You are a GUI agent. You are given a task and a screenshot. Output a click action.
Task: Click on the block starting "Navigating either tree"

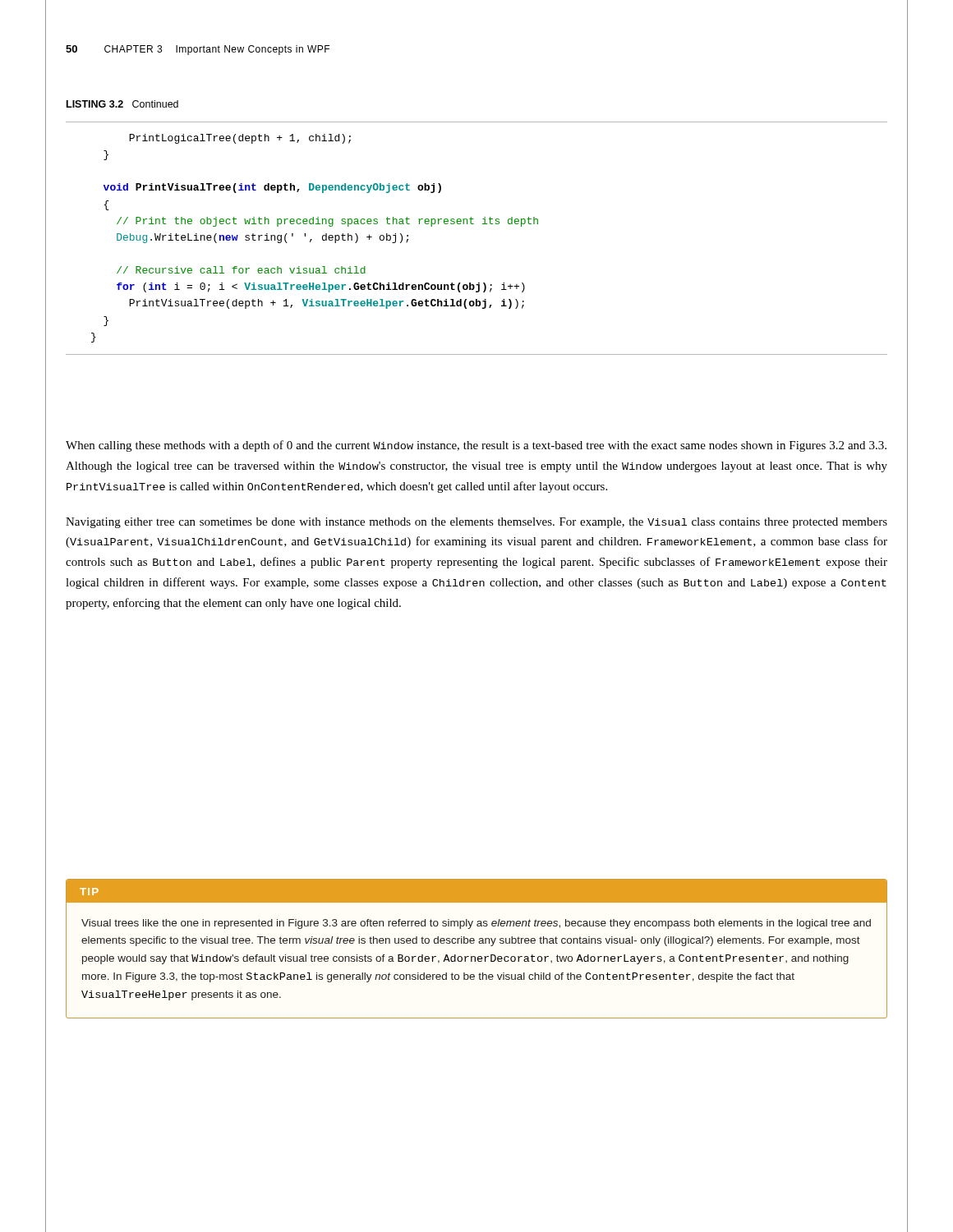476,562
